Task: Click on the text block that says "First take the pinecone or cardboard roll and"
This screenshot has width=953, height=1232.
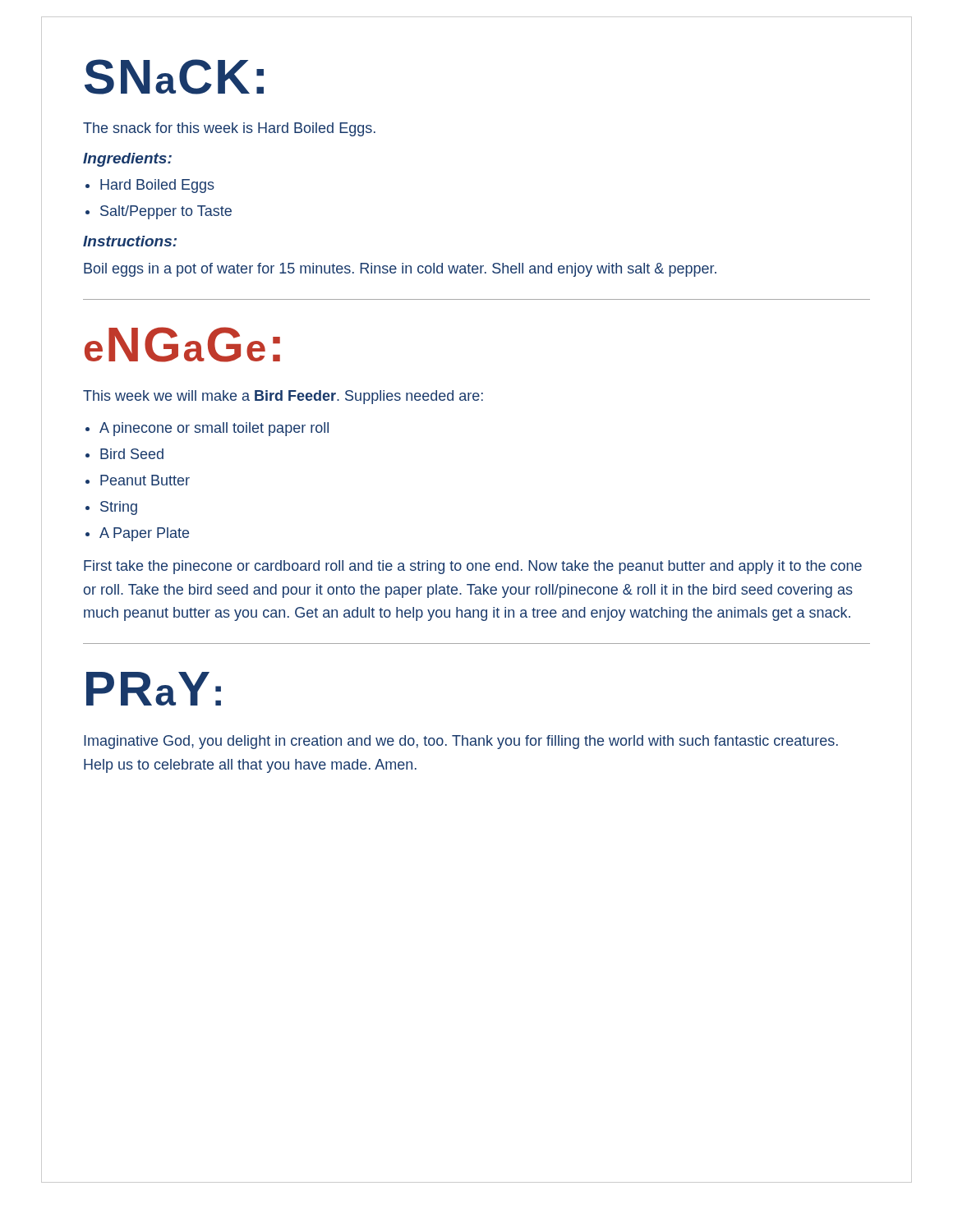Action: click(476, 590)
